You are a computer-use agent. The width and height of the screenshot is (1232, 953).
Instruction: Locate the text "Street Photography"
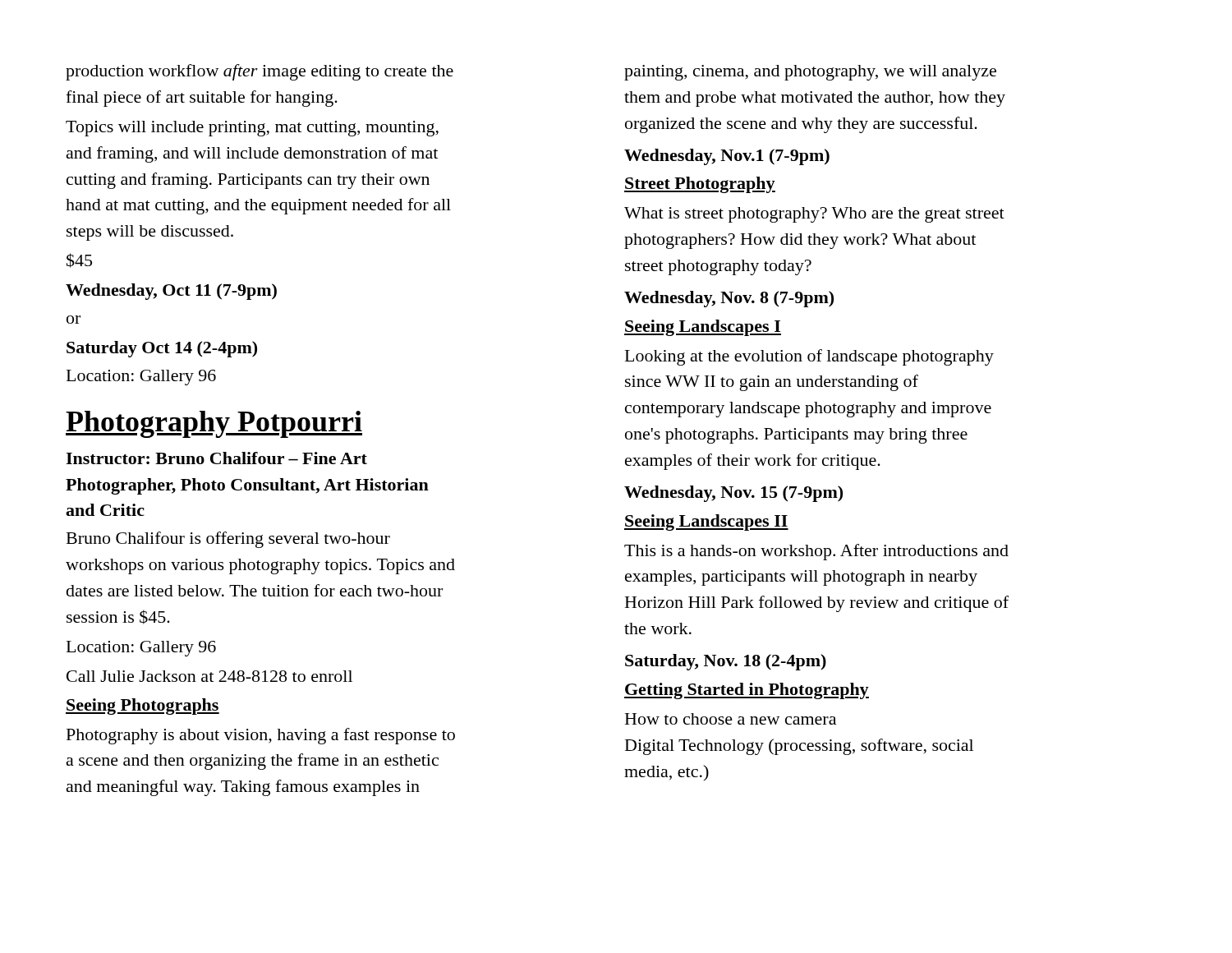pyautogui.click(x=700, y=185)
